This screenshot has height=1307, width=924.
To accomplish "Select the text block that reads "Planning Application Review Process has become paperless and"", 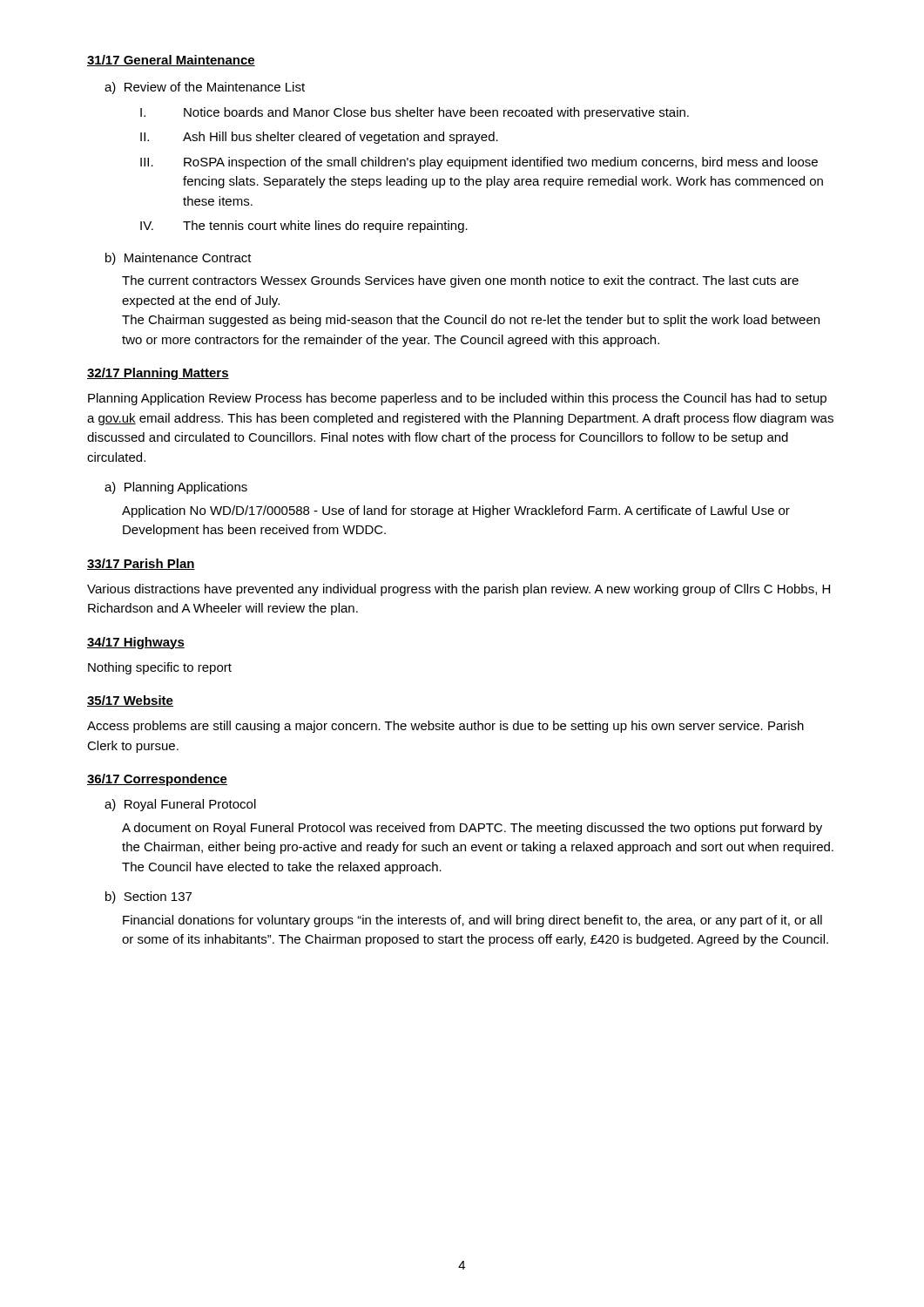I will 460,427.
